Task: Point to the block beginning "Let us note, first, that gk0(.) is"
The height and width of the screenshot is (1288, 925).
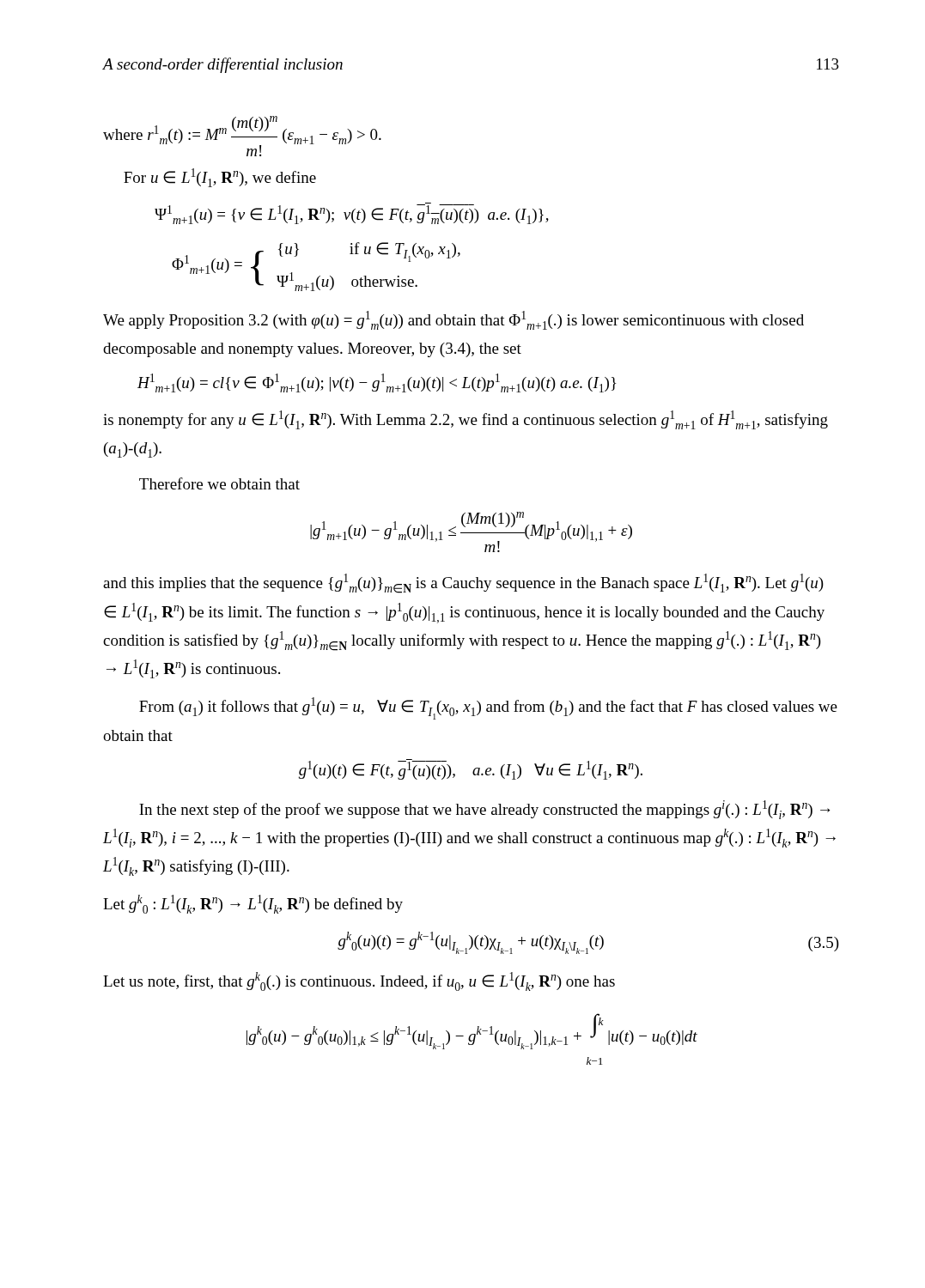Action: tap(359, 982)
